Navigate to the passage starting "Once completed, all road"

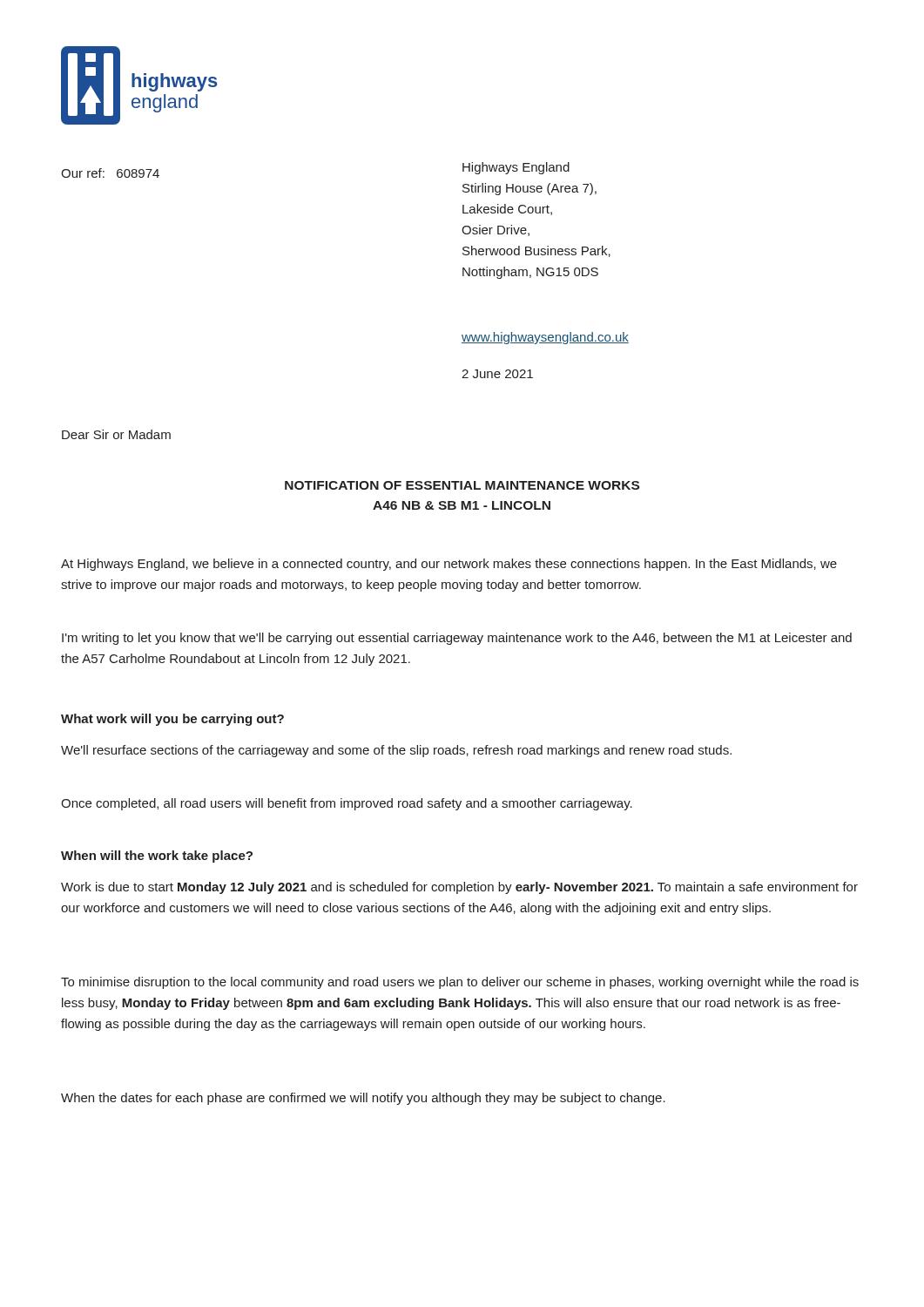(347, 803)
